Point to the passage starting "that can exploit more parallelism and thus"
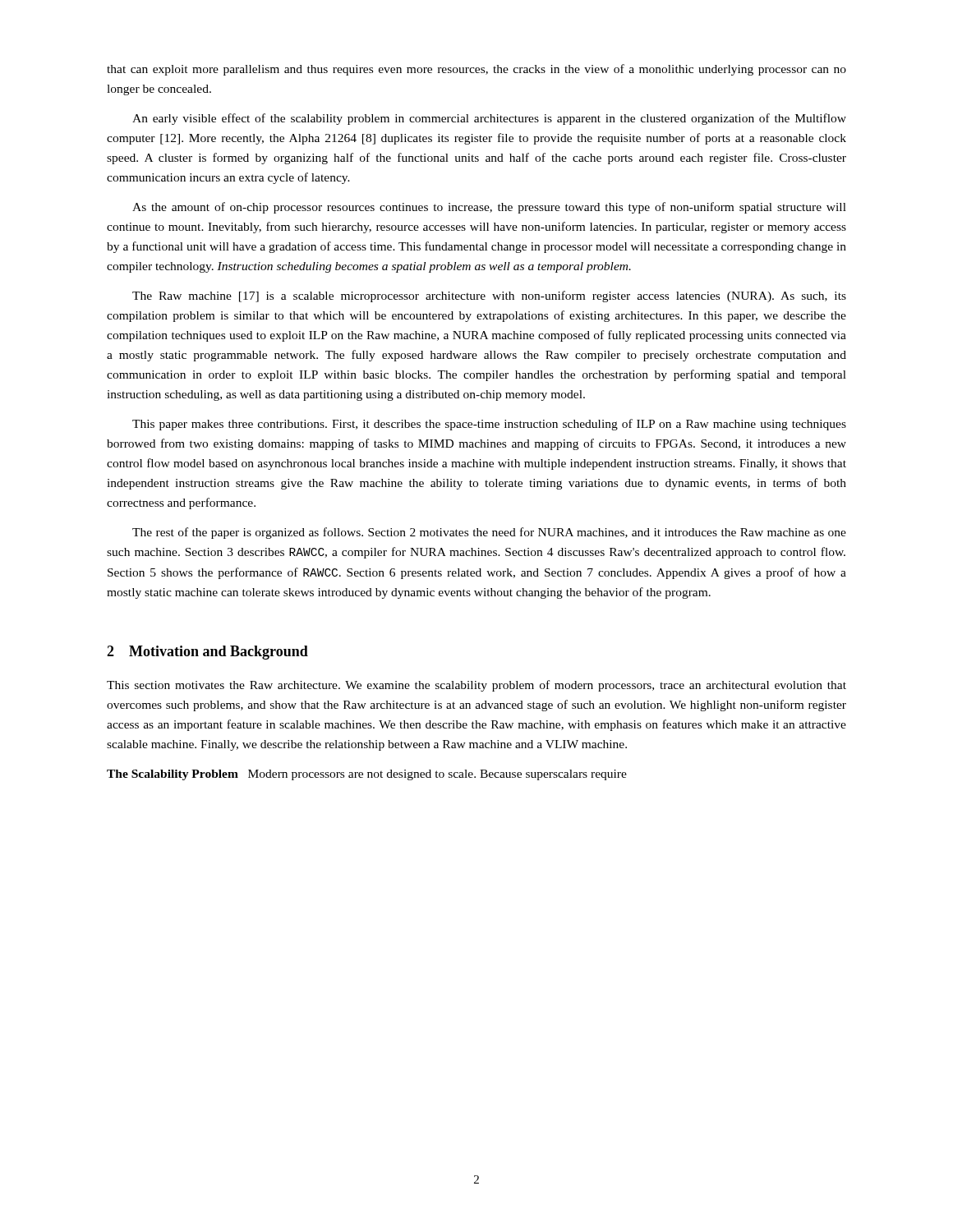The image size is (953, 1232). (x=476, y=79)
